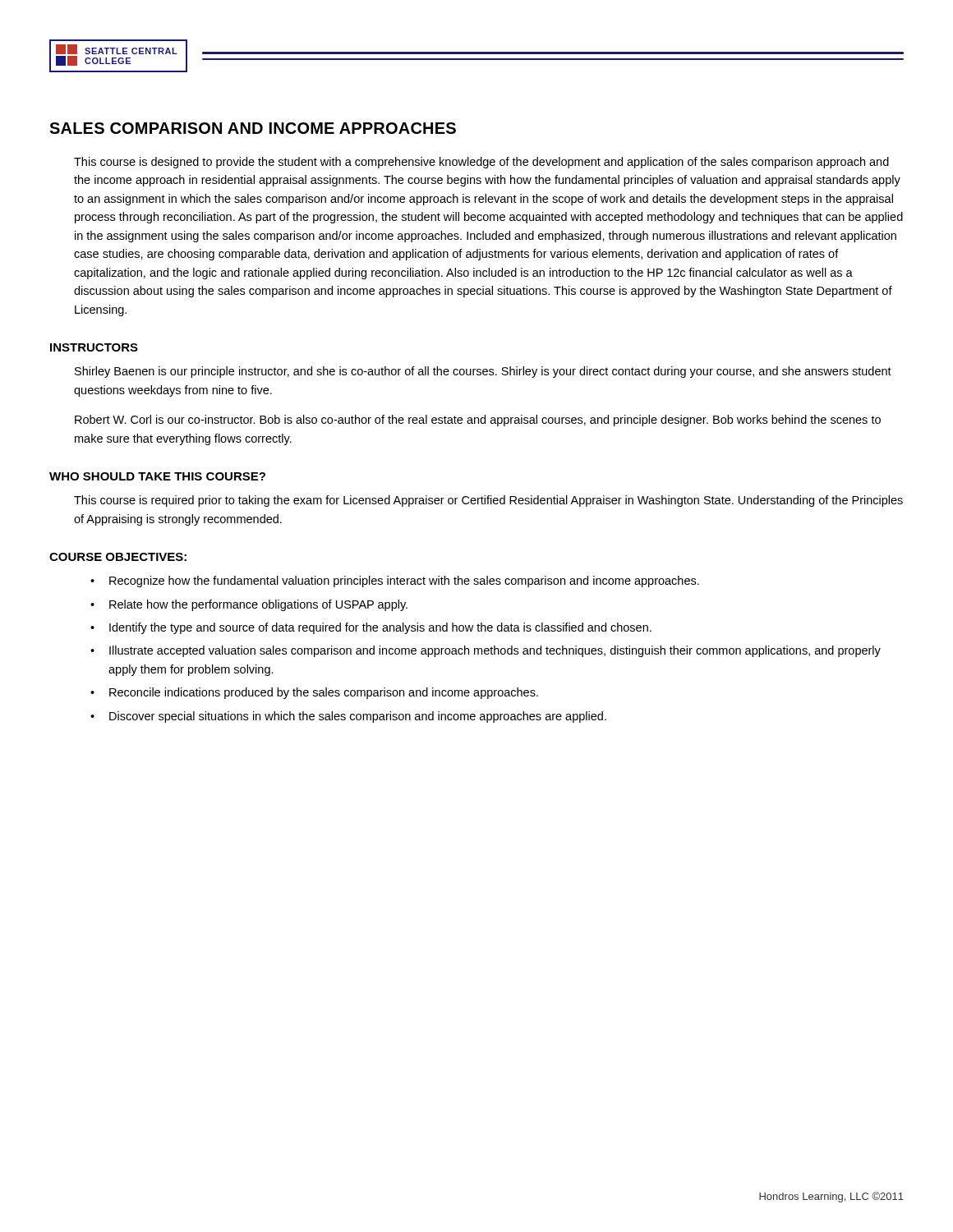
Task: Click on the element starting "• Illustrate accepted valuation sales comparison"
Action: coord(497,660)
